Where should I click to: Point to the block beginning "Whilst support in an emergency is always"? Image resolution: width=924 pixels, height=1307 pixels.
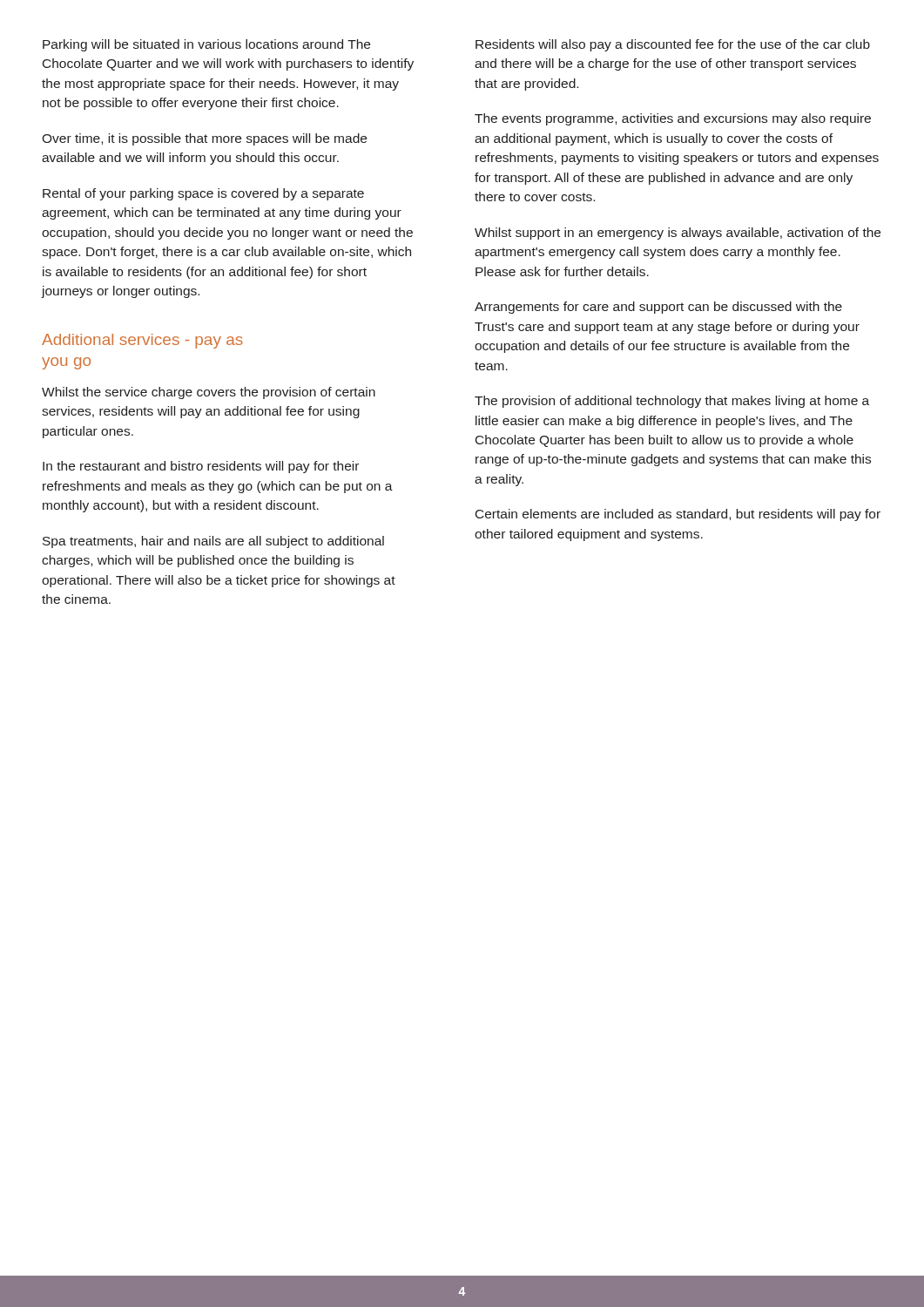coord(678,252)
